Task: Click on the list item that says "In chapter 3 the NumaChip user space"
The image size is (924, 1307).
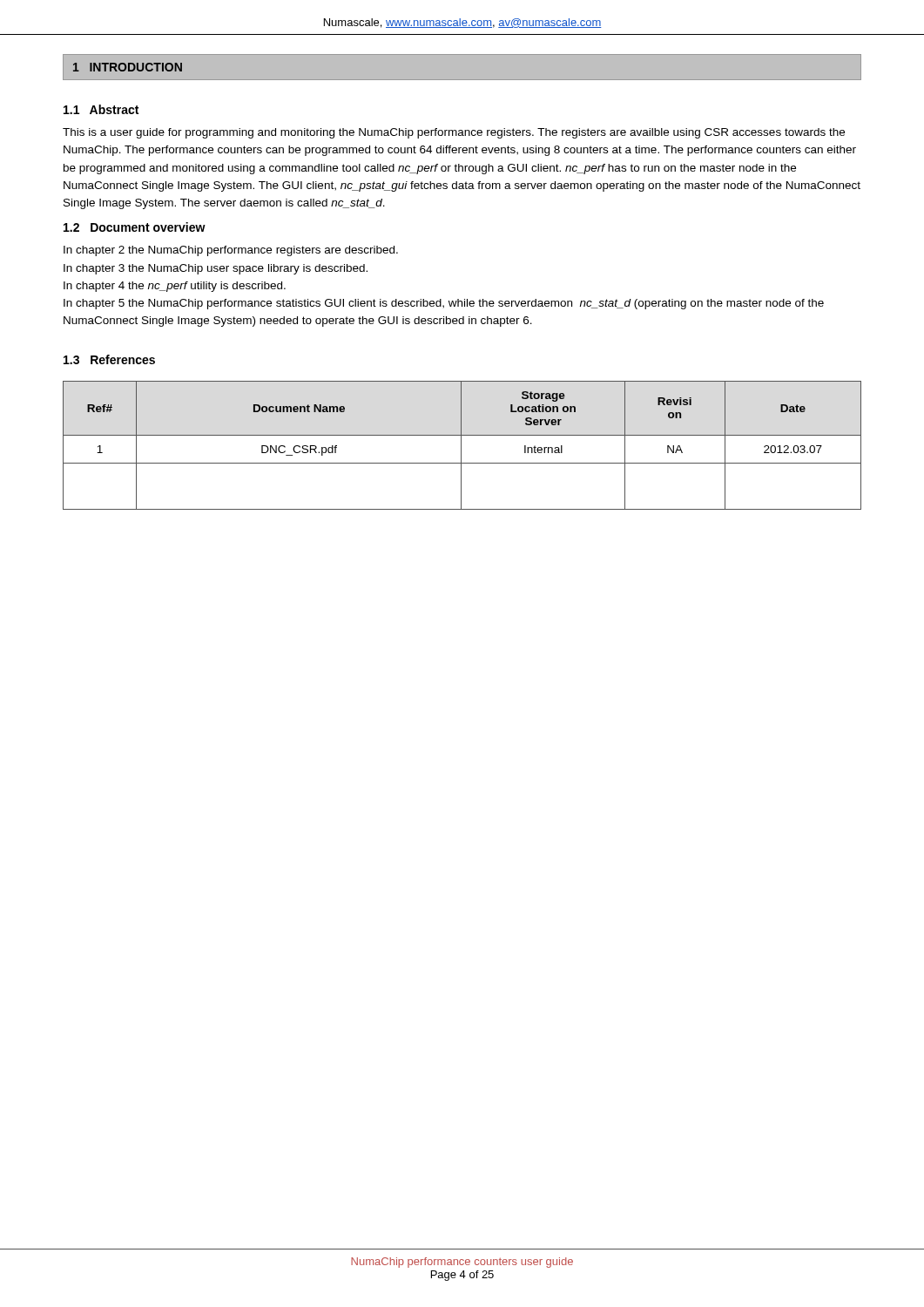Action: click(216, 268)
